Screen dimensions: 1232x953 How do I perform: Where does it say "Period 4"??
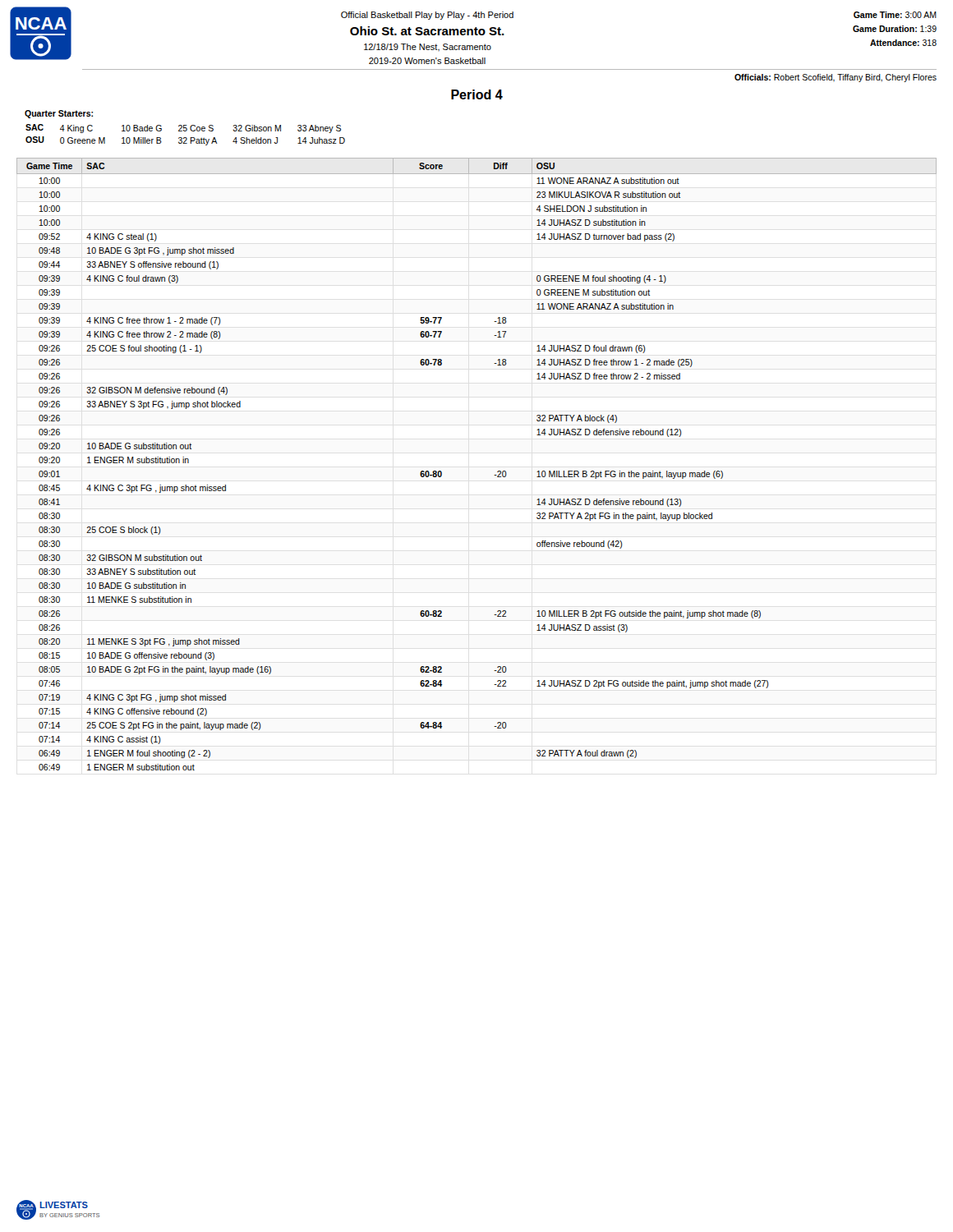tap(476, 95)
